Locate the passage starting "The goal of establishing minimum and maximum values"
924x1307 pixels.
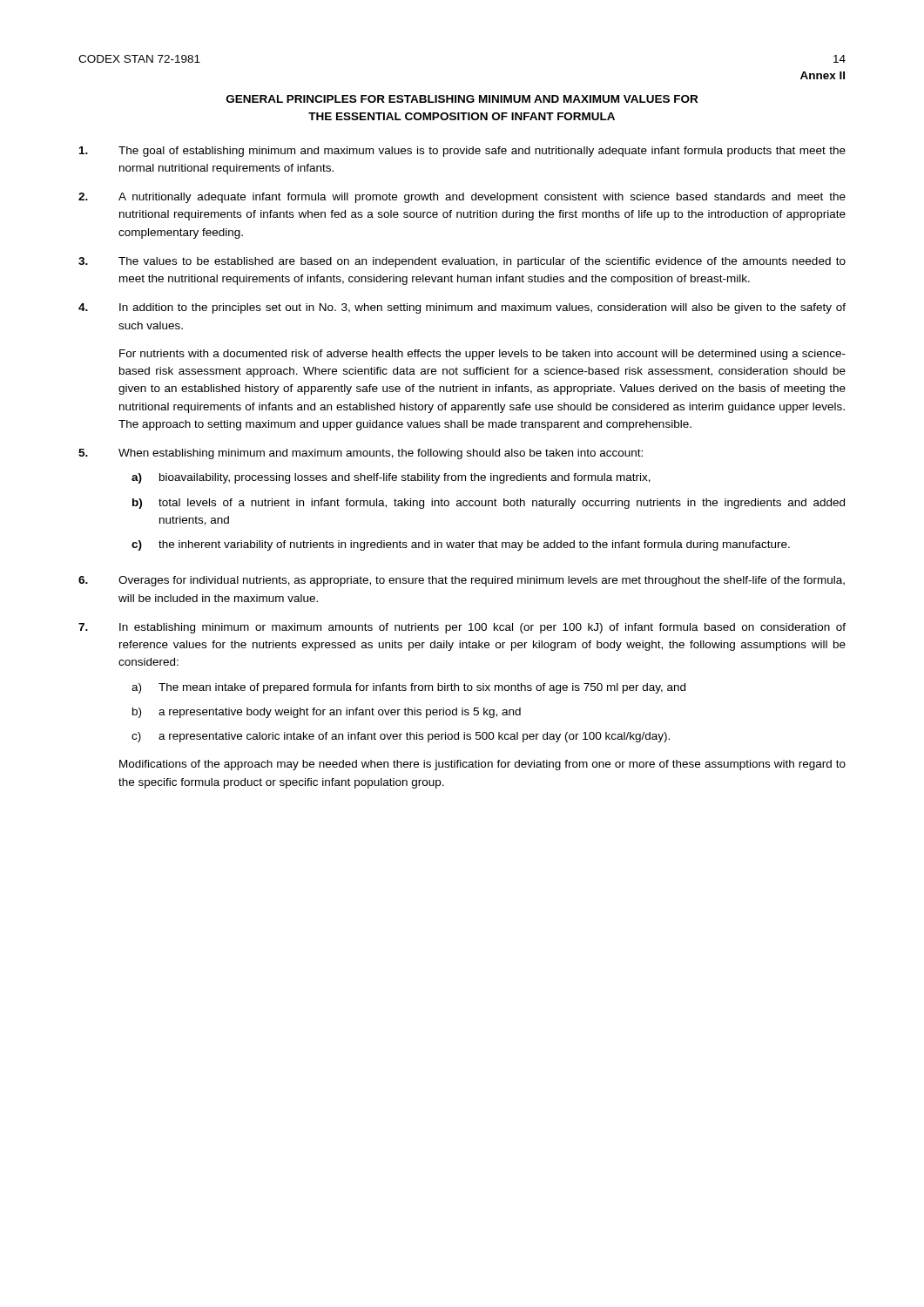click(x=462, y=159)
